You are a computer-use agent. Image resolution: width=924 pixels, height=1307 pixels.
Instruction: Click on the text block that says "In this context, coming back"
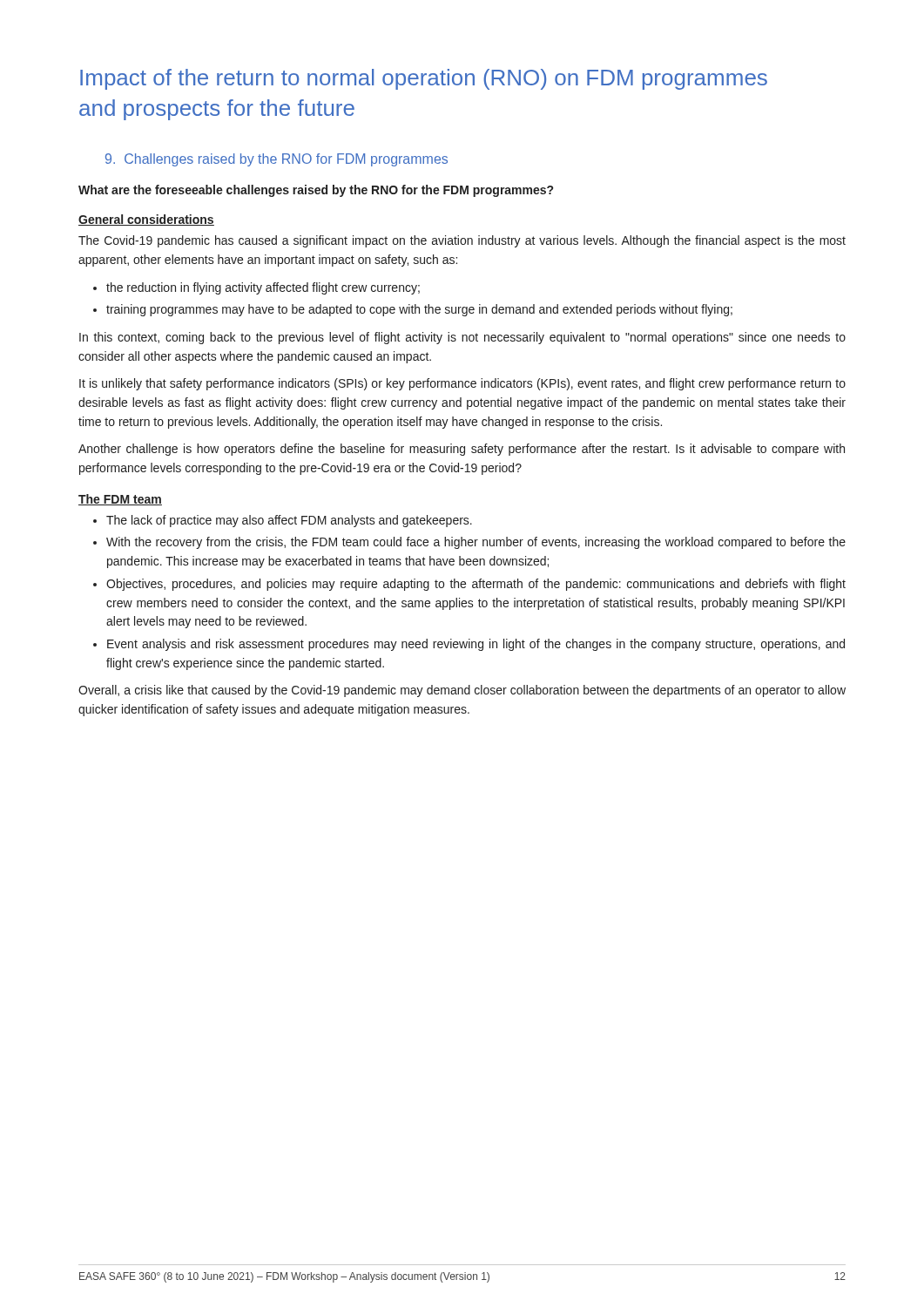(x=462, y=347)
